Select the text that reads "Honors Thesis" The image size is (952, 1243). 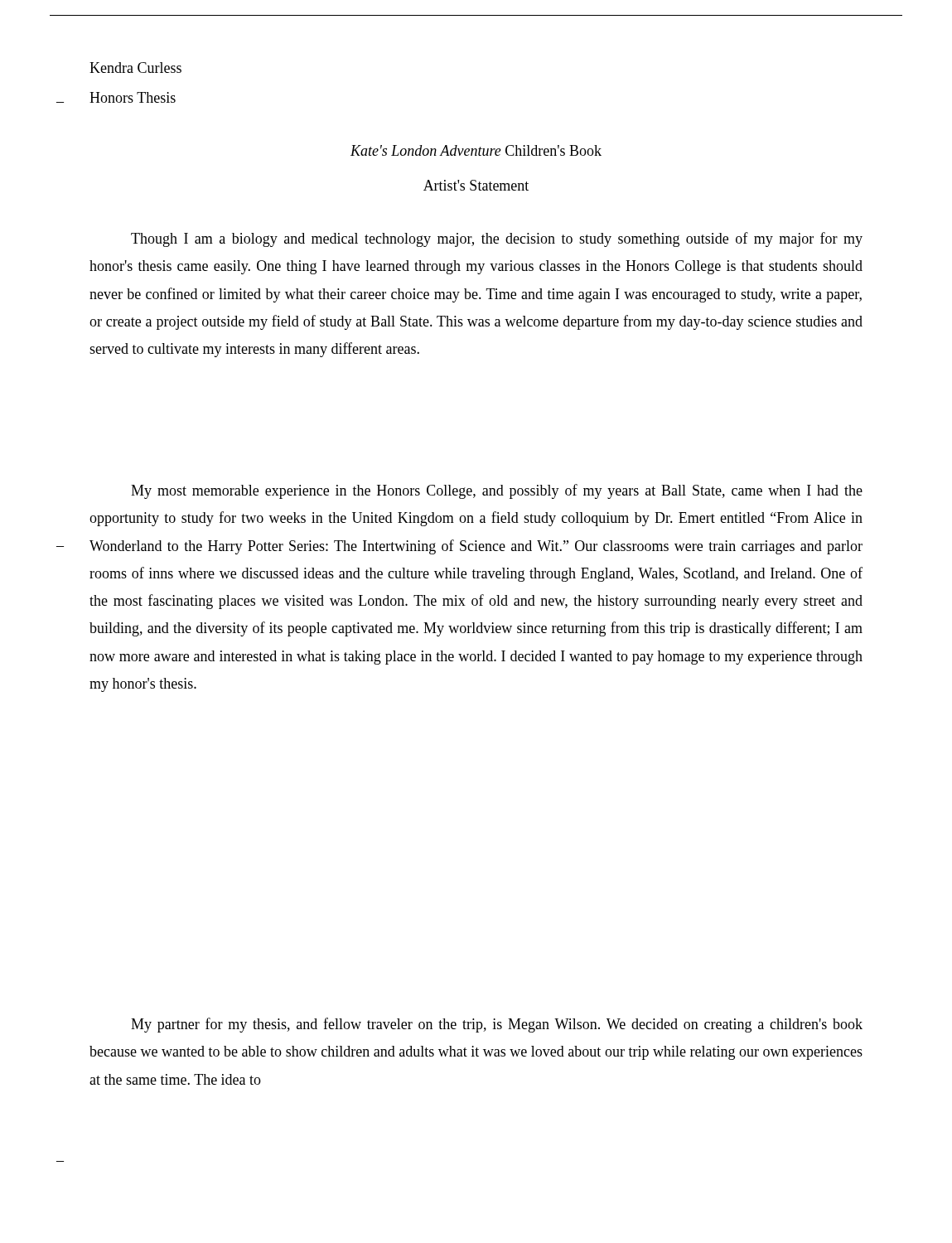click(x=133, y=98)
